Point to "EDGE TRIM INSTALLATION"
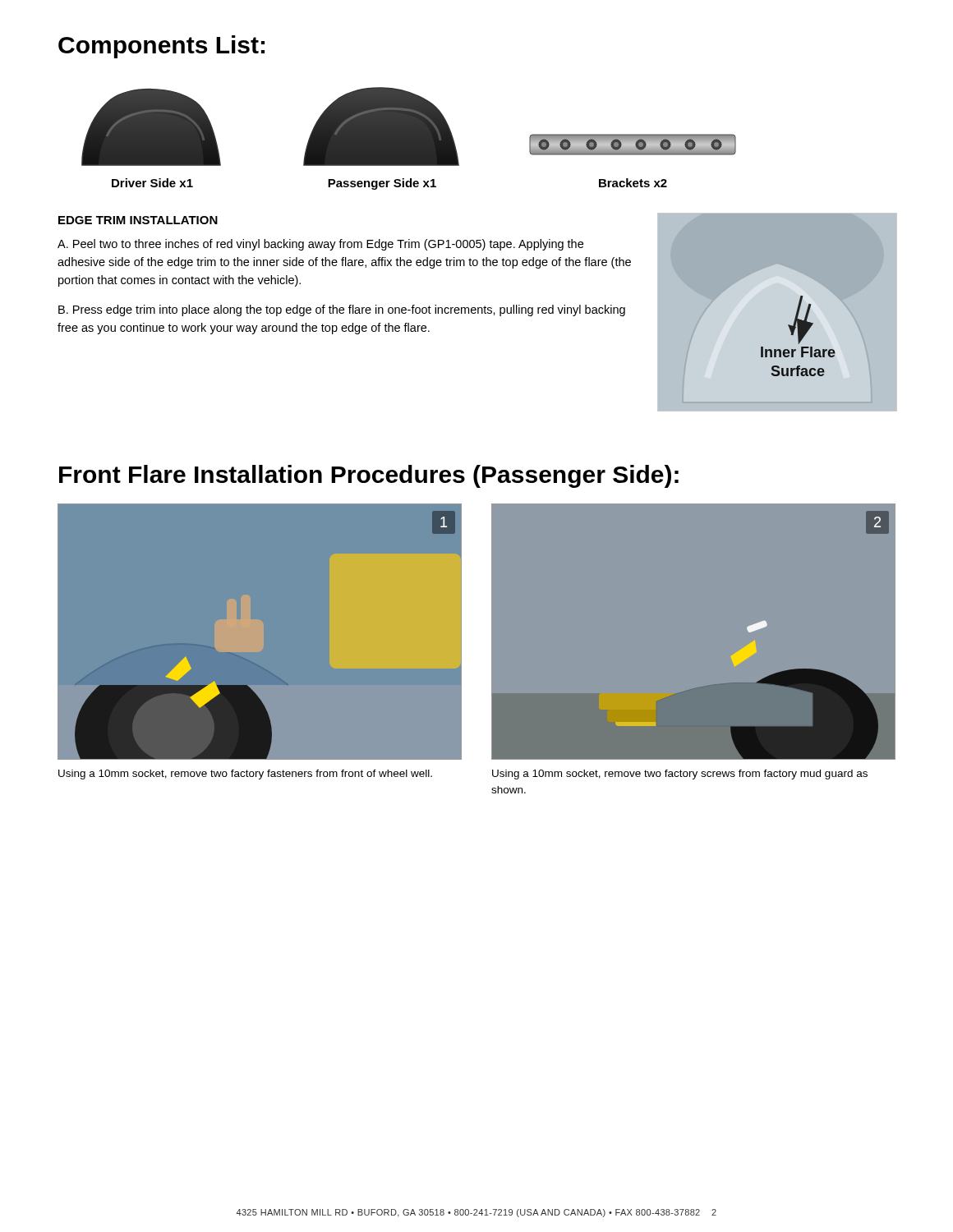The width and height of the screenshot is (953, 1232). coord(138,220)
